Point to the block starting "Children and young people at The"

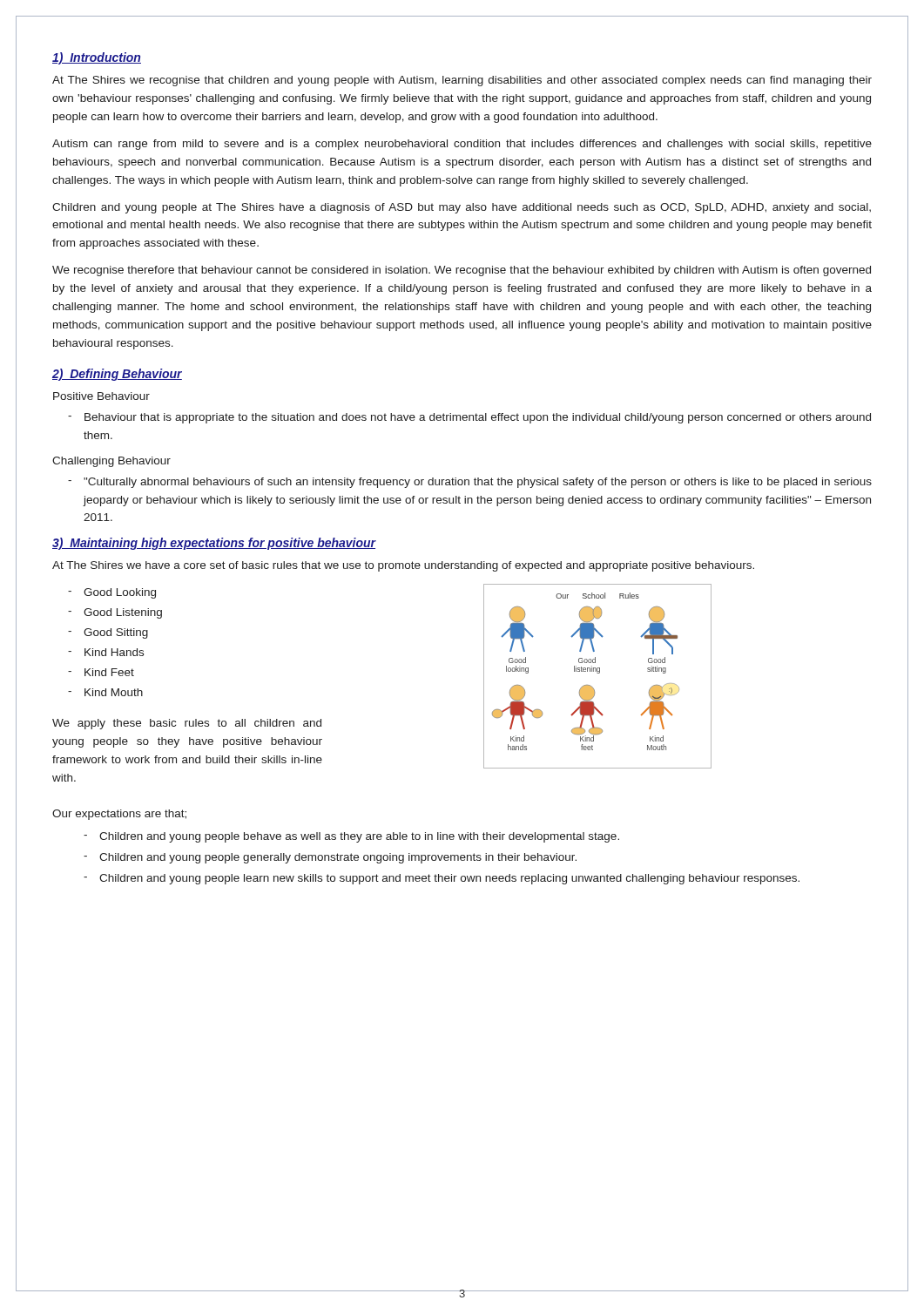click(x=462, y=225)
